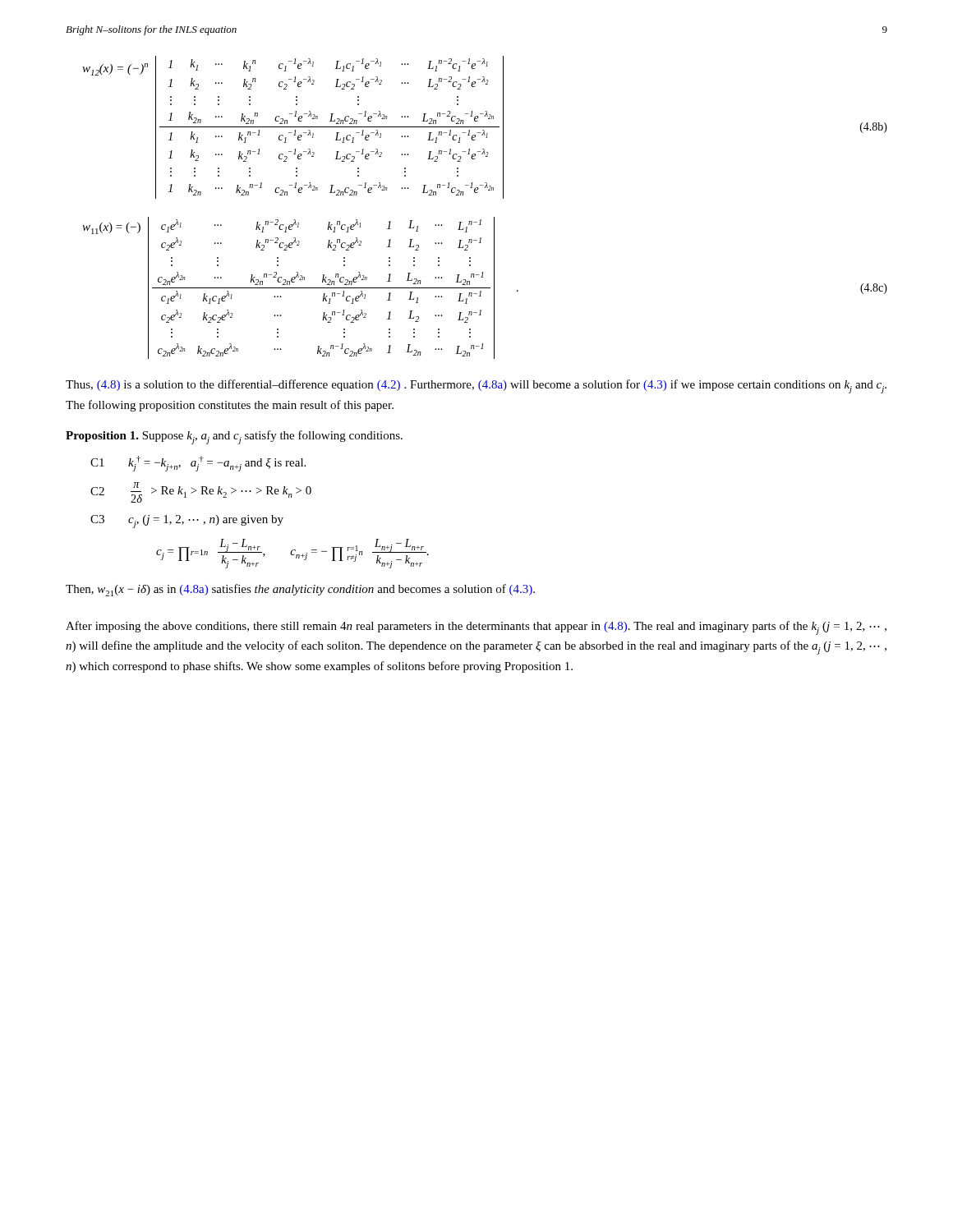This screenshot has height=1232, width=953.
Task: Locate the text block with the text "Thus, (4.8) is a solution"
Action: (476, 395)
